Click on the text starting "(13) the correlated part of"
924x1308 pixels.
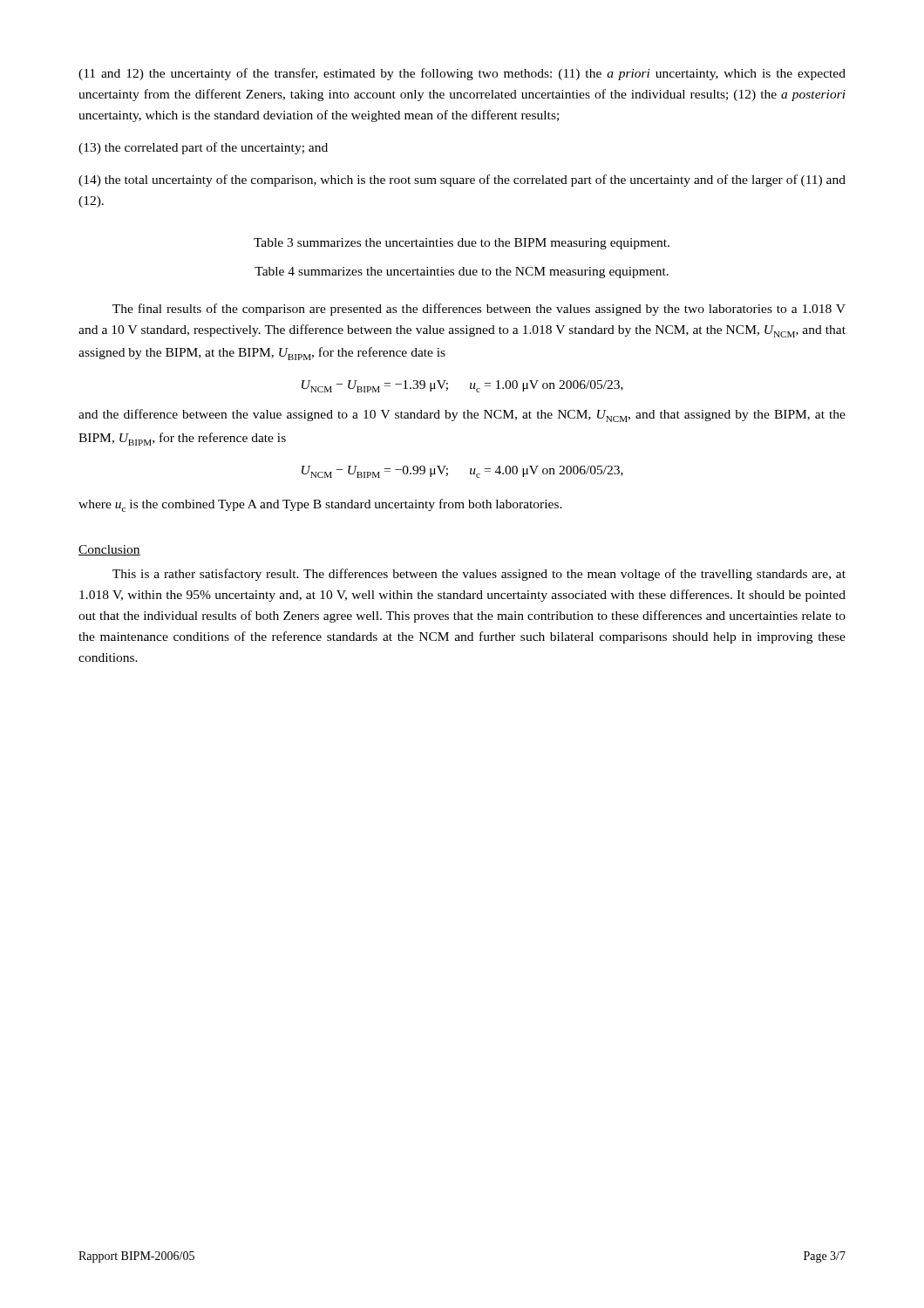point(203,147)
